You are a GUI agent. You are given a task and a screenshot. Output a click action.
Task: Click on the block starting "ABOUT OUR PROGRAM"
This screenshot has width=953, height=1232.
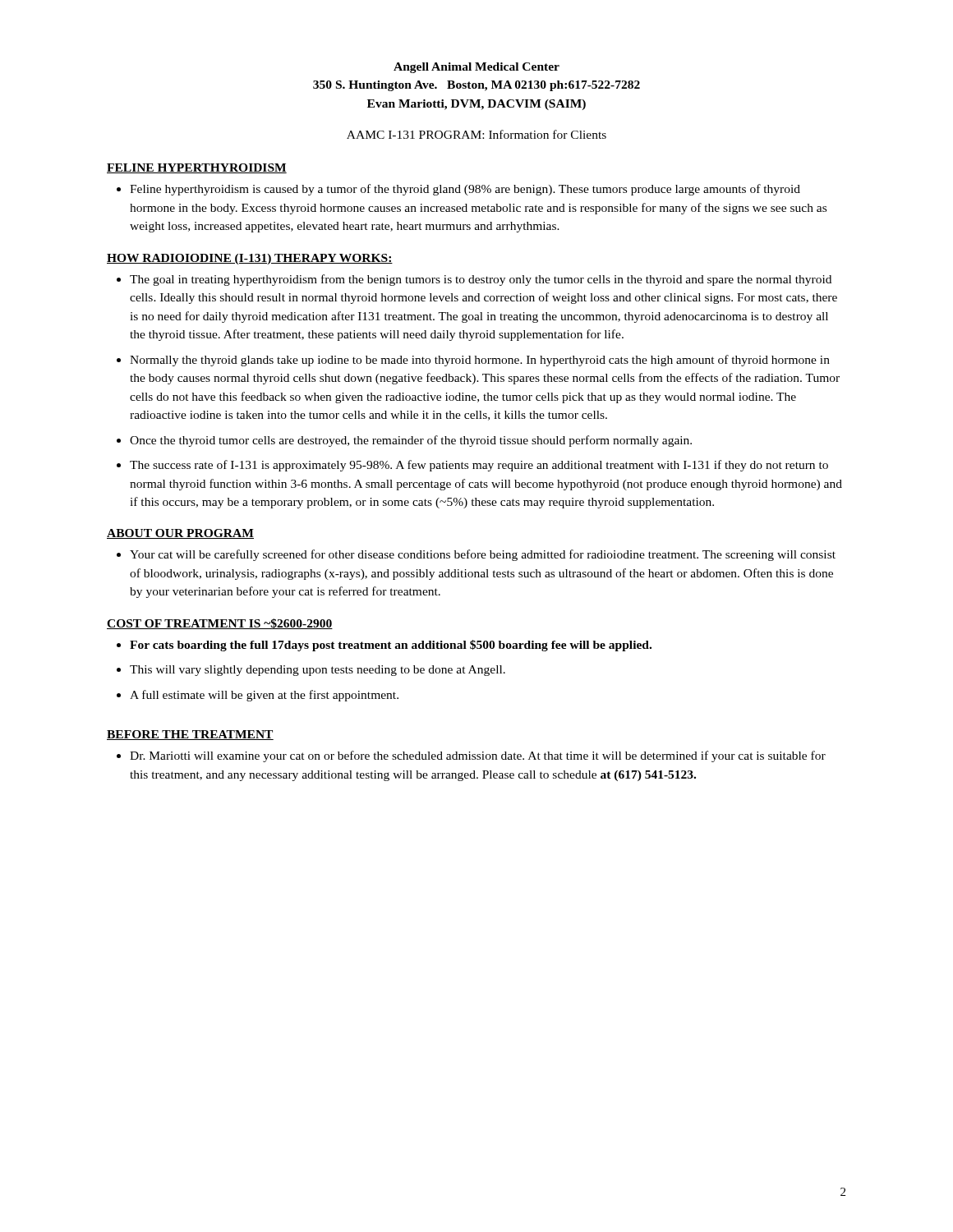point(180,533)
